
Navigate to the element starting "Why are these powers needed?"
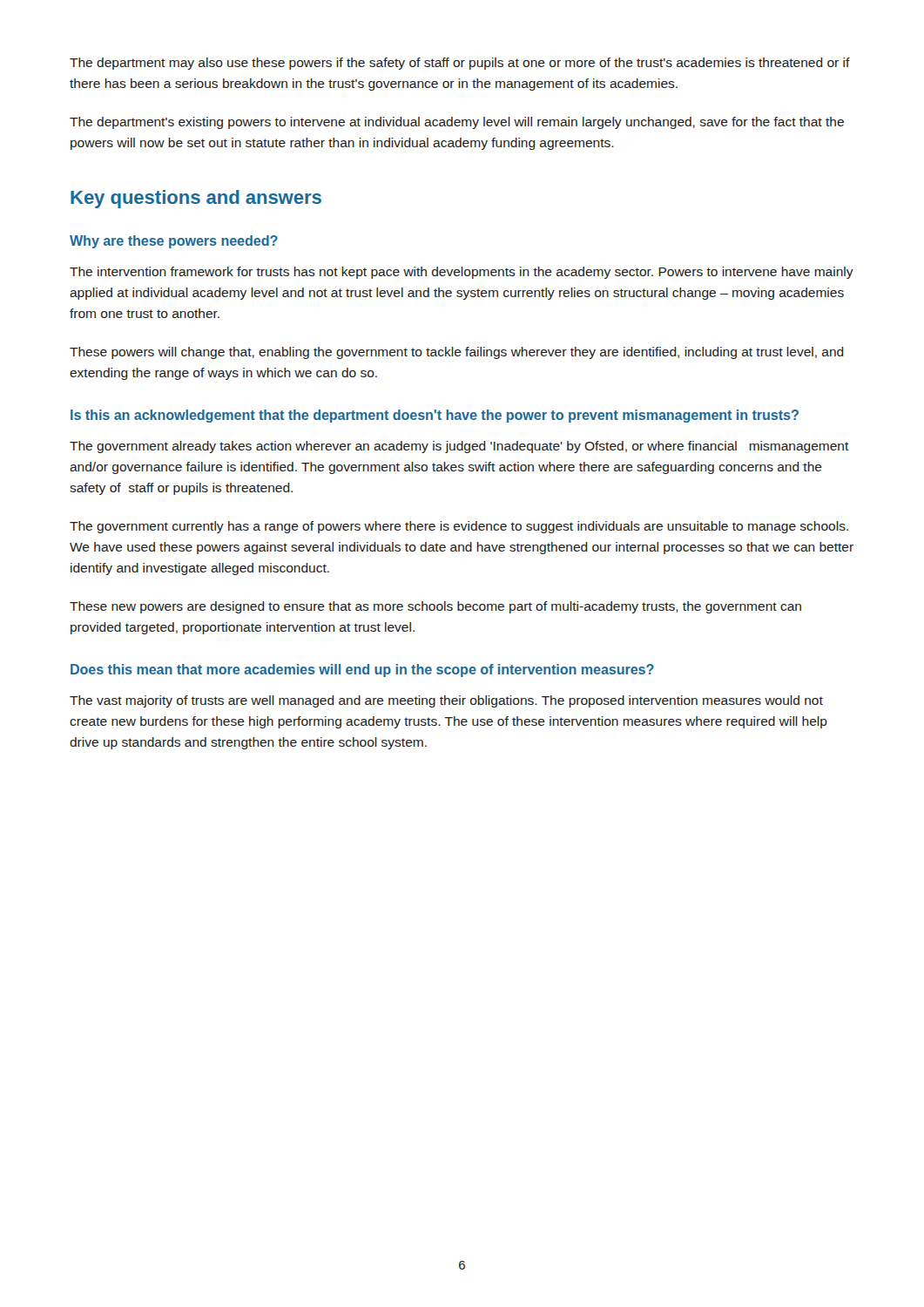[174, 241]
